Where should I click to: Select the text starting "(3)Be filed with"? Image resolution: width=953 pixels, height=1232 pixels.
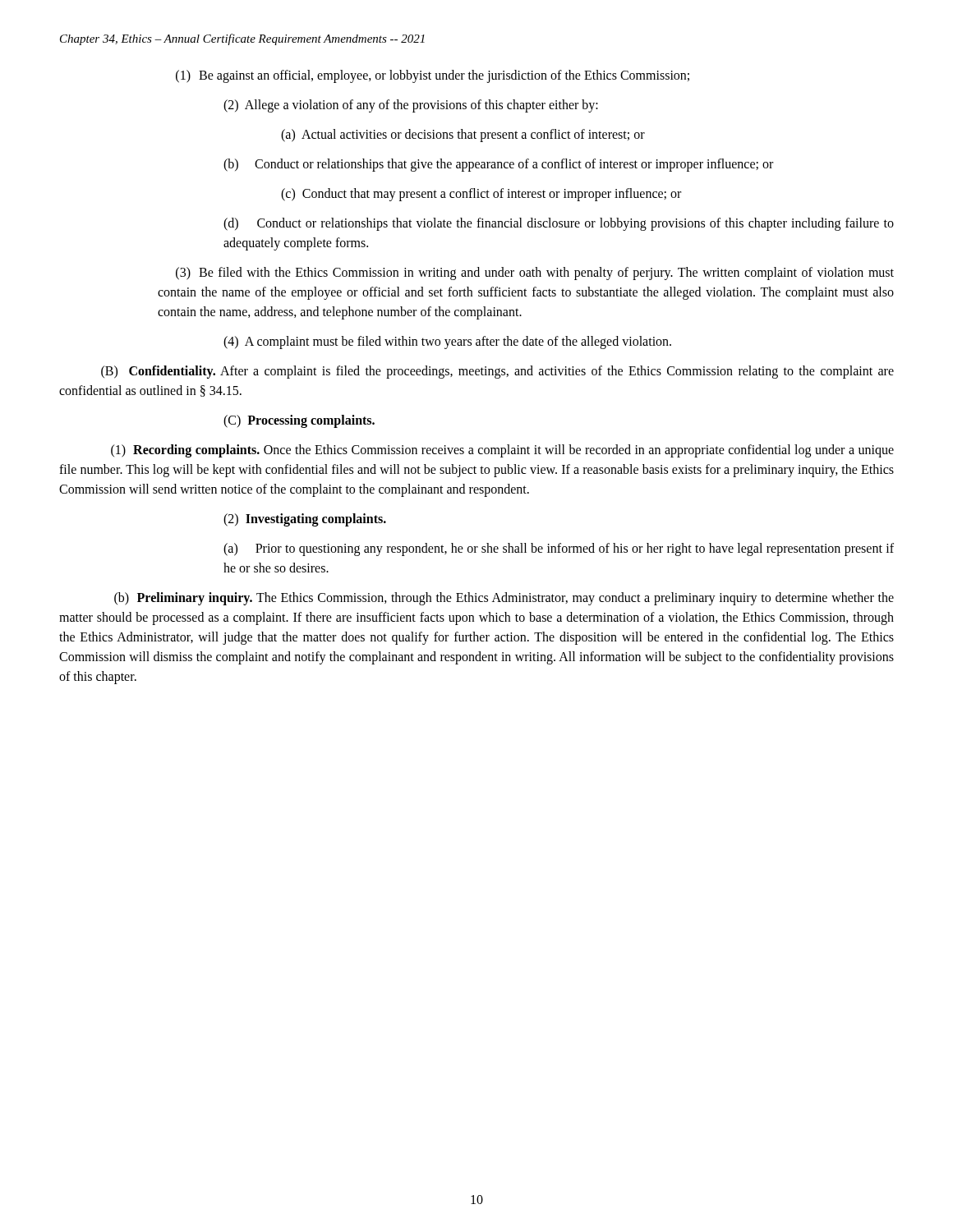point(526,291)
